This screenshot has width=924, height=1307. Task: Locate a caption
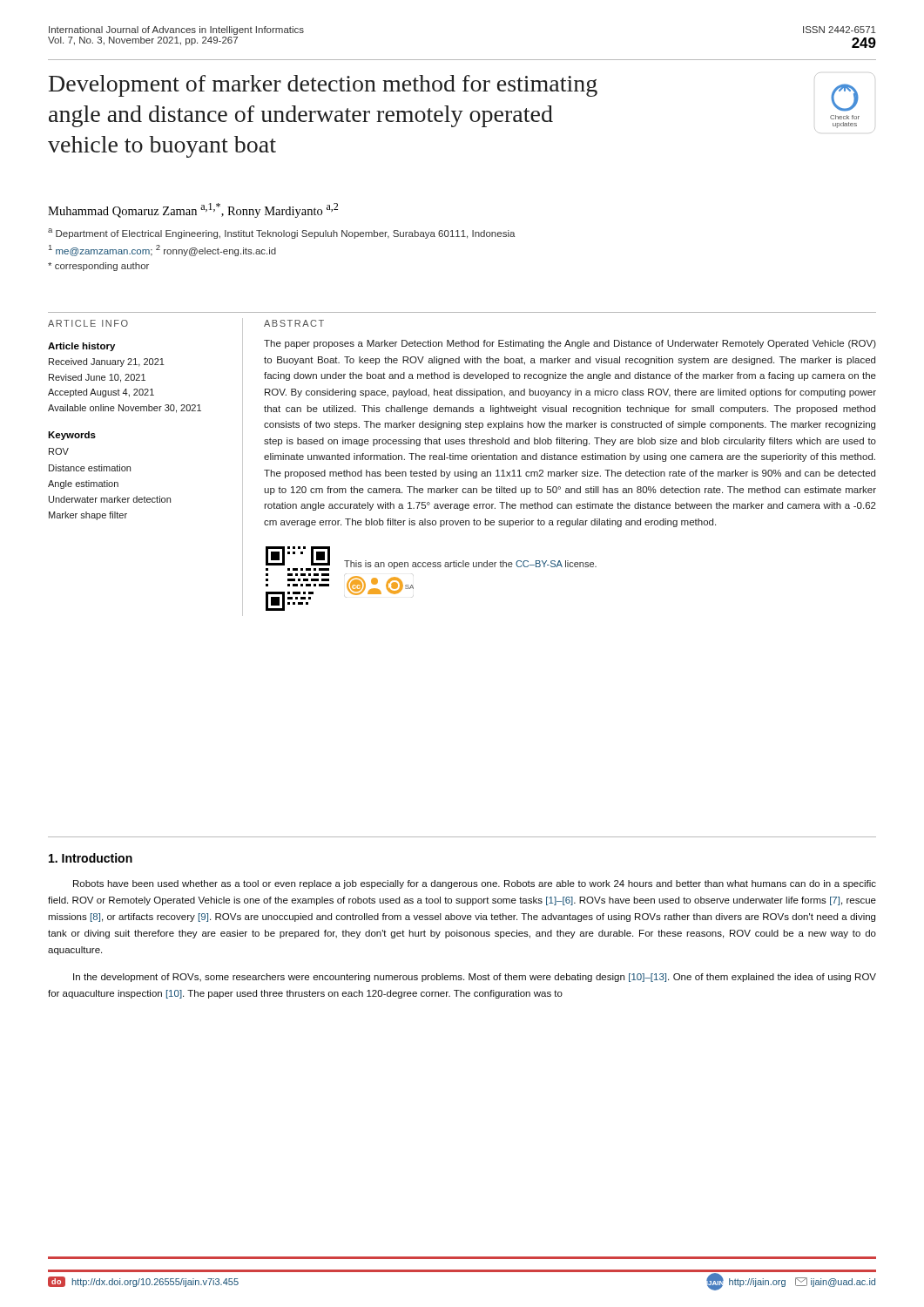click(471, 564)
